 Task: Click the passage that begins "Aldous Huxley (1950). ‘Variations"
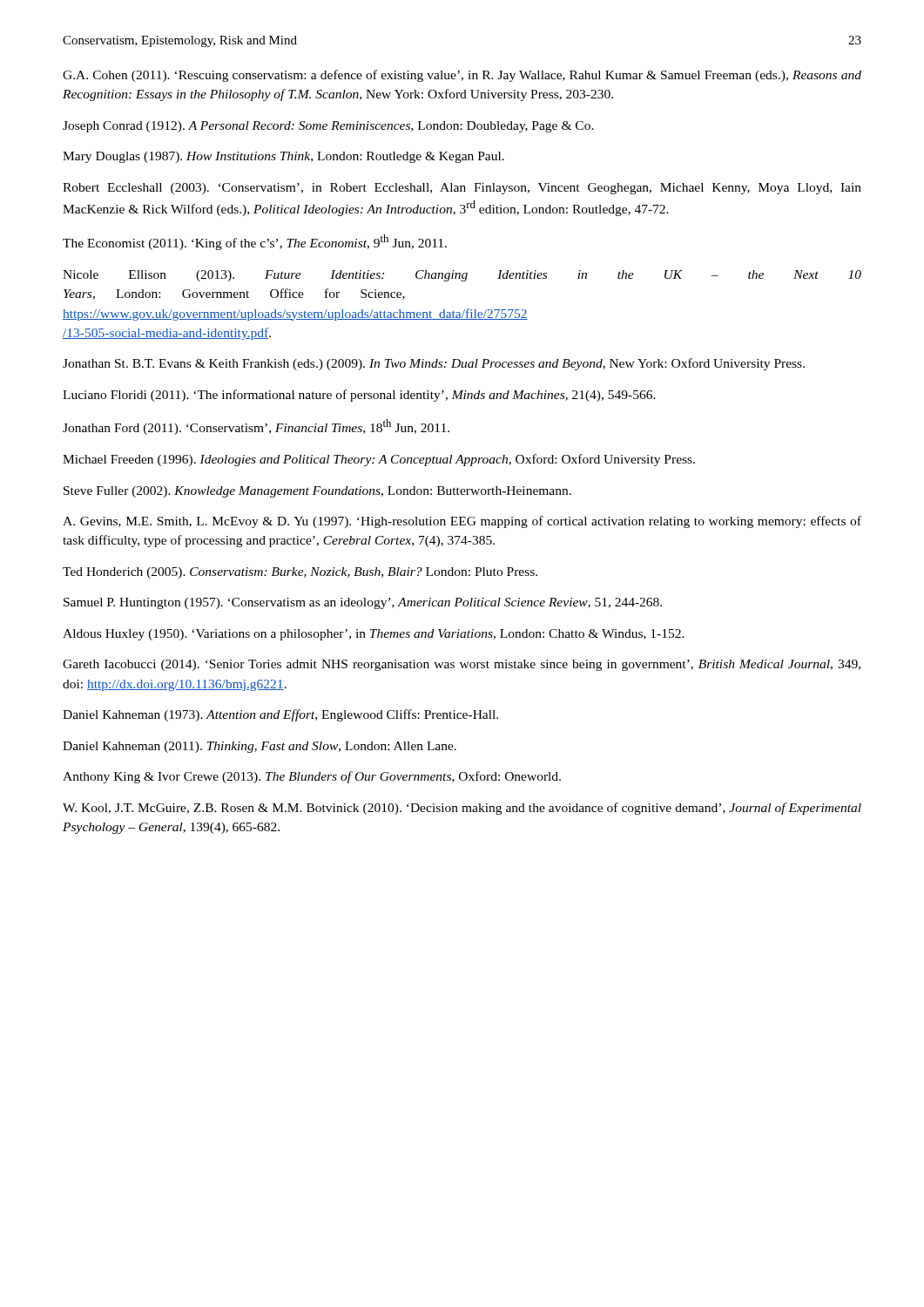pyautogui.click(x=374, y=633)
